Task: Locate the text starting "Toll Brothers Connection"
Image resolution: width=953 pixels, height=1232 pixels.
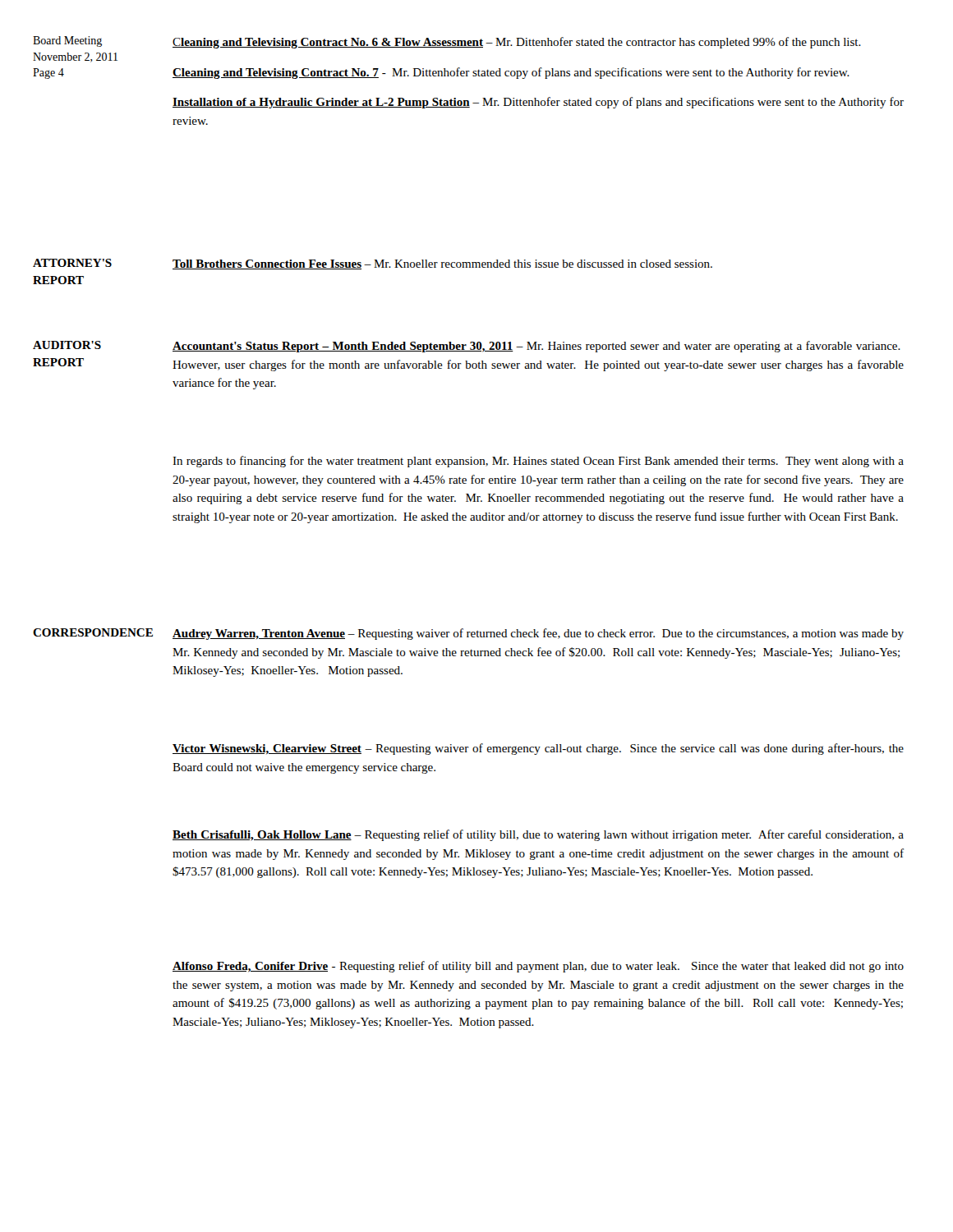Action: point(443,264)
